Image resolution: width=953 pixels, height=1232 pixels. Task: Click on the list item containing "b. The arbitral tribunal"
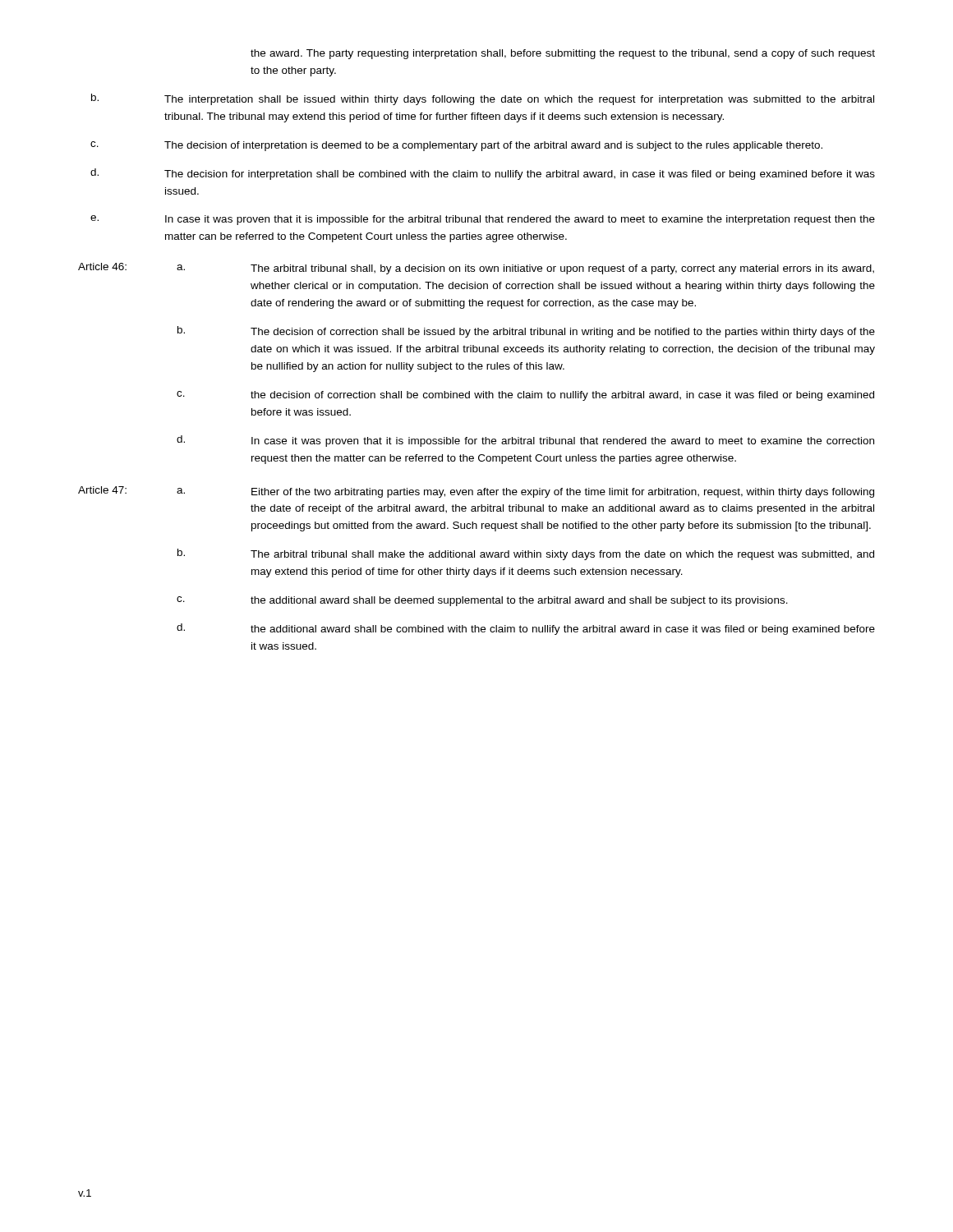coord(520,564)
